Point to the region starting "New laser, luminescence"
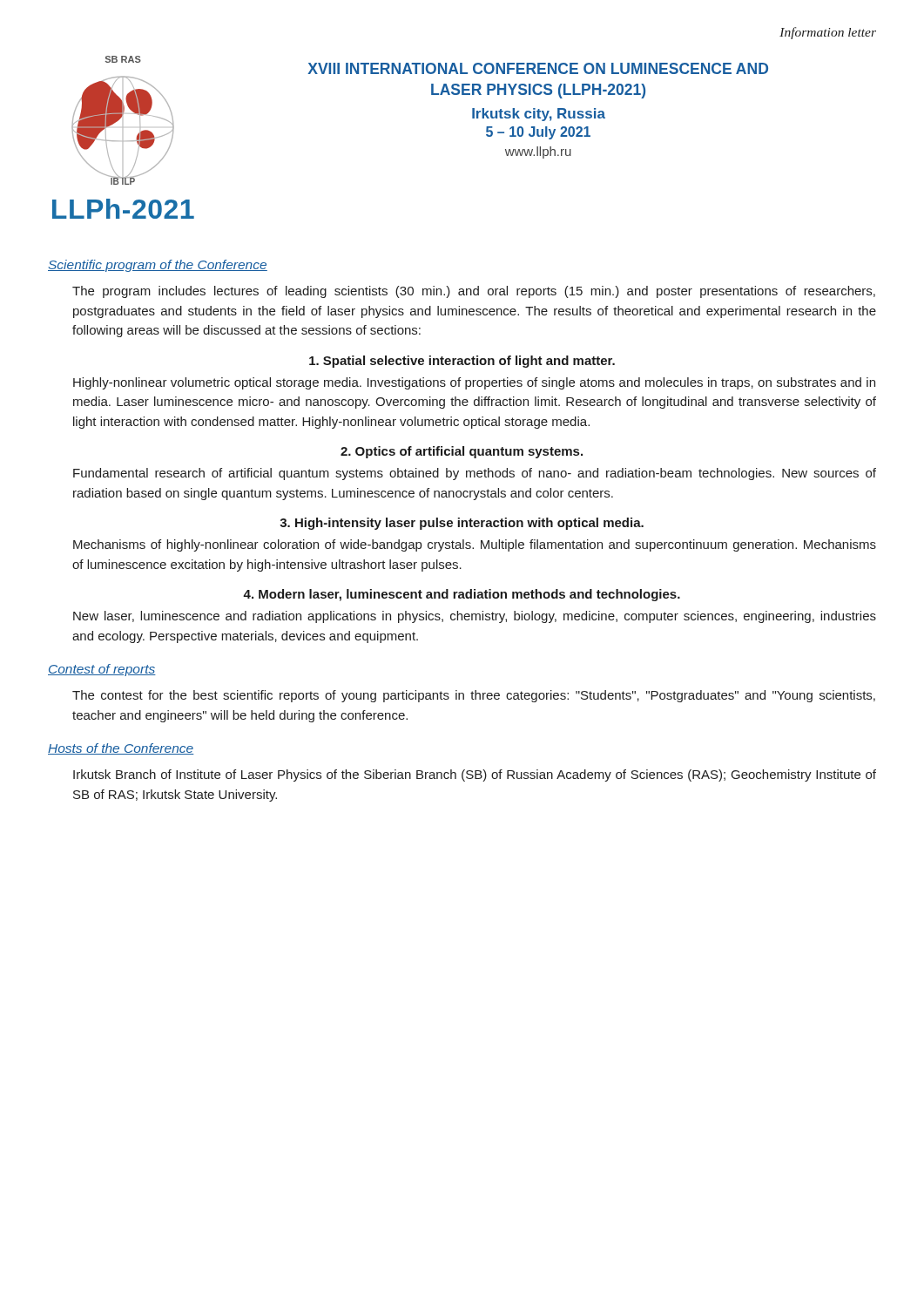Viewport: 924px width, 1307px height. [x=474, y=625]
